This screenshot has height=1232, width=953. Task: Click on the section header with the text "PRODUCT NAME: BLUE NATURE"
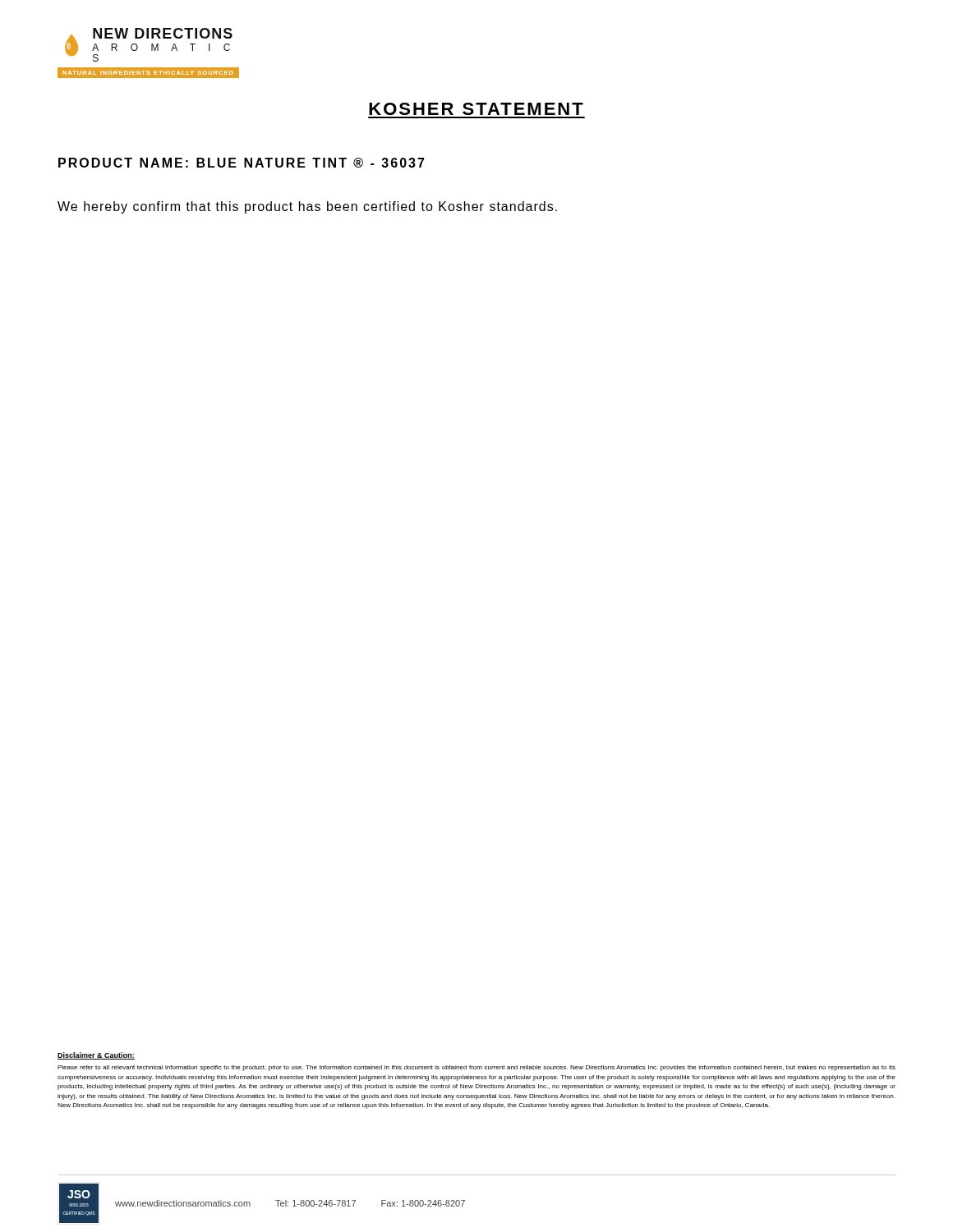(242, 163)
